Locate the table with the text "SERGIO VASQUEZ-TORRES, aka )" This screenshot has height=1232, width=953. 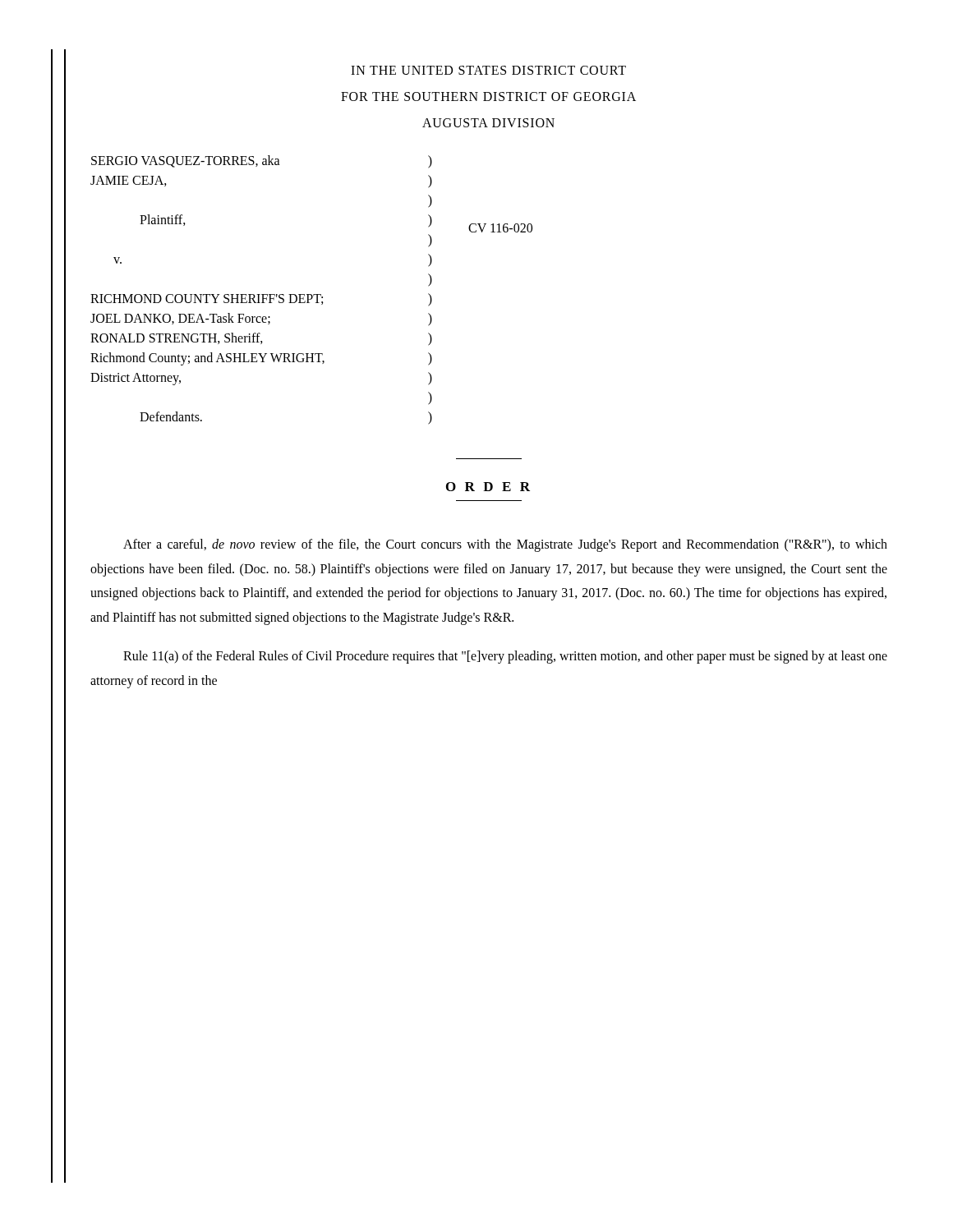tap(489, 289)
